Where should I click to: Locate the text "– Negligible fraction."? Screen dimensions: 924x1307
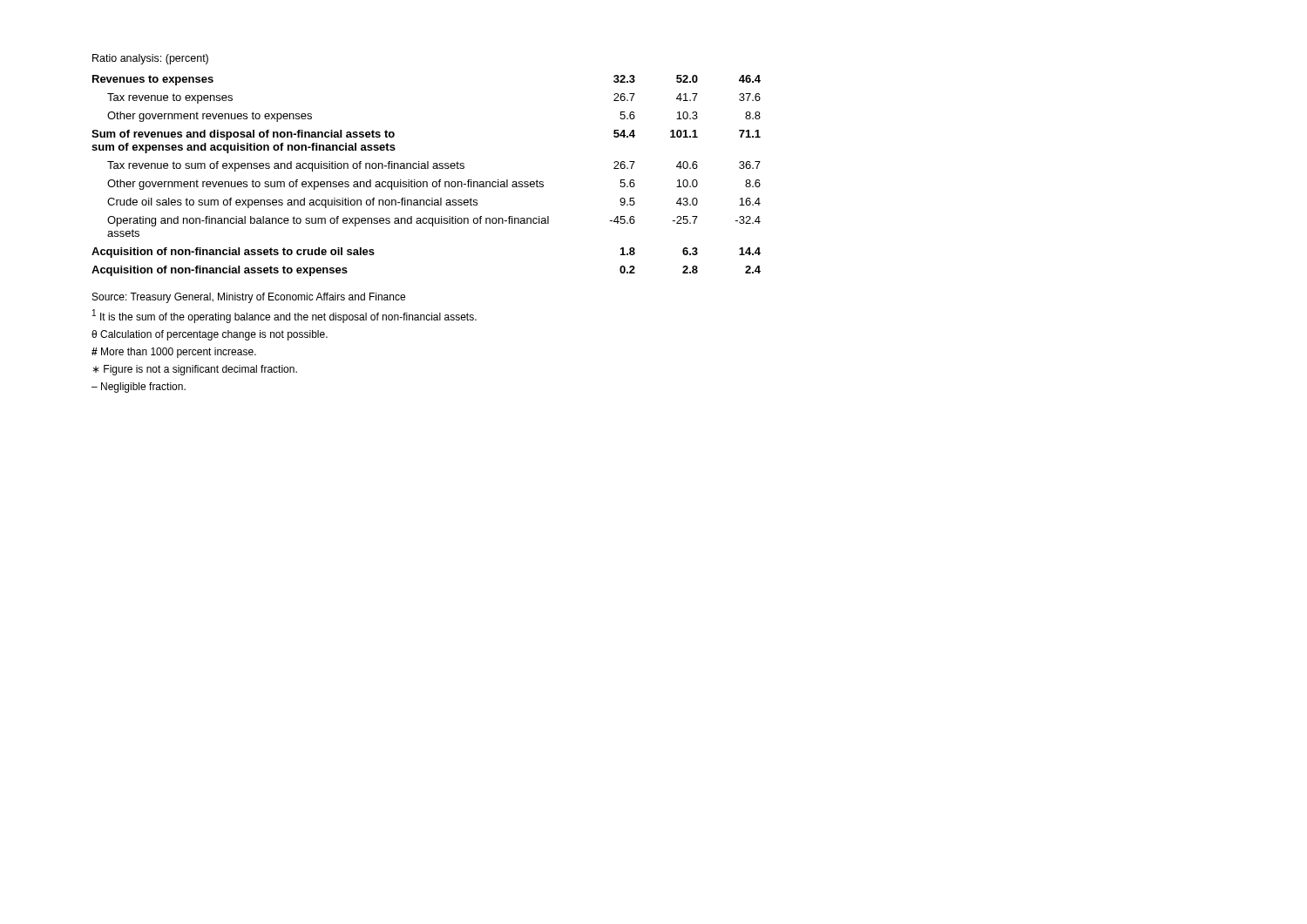(139, 388)
